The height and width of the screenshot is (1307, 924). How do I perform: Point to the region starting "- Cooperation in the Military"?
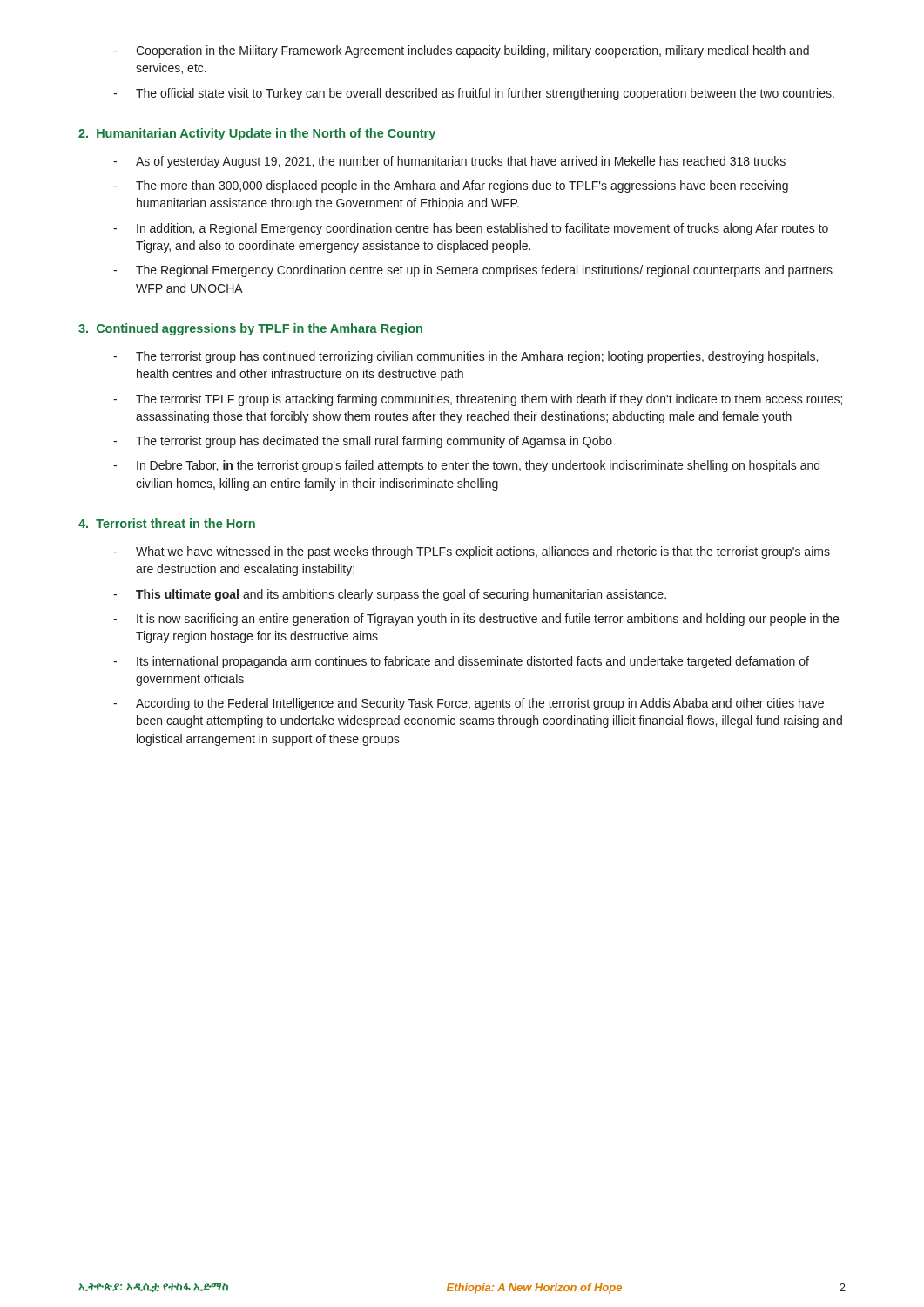(479, 60)
